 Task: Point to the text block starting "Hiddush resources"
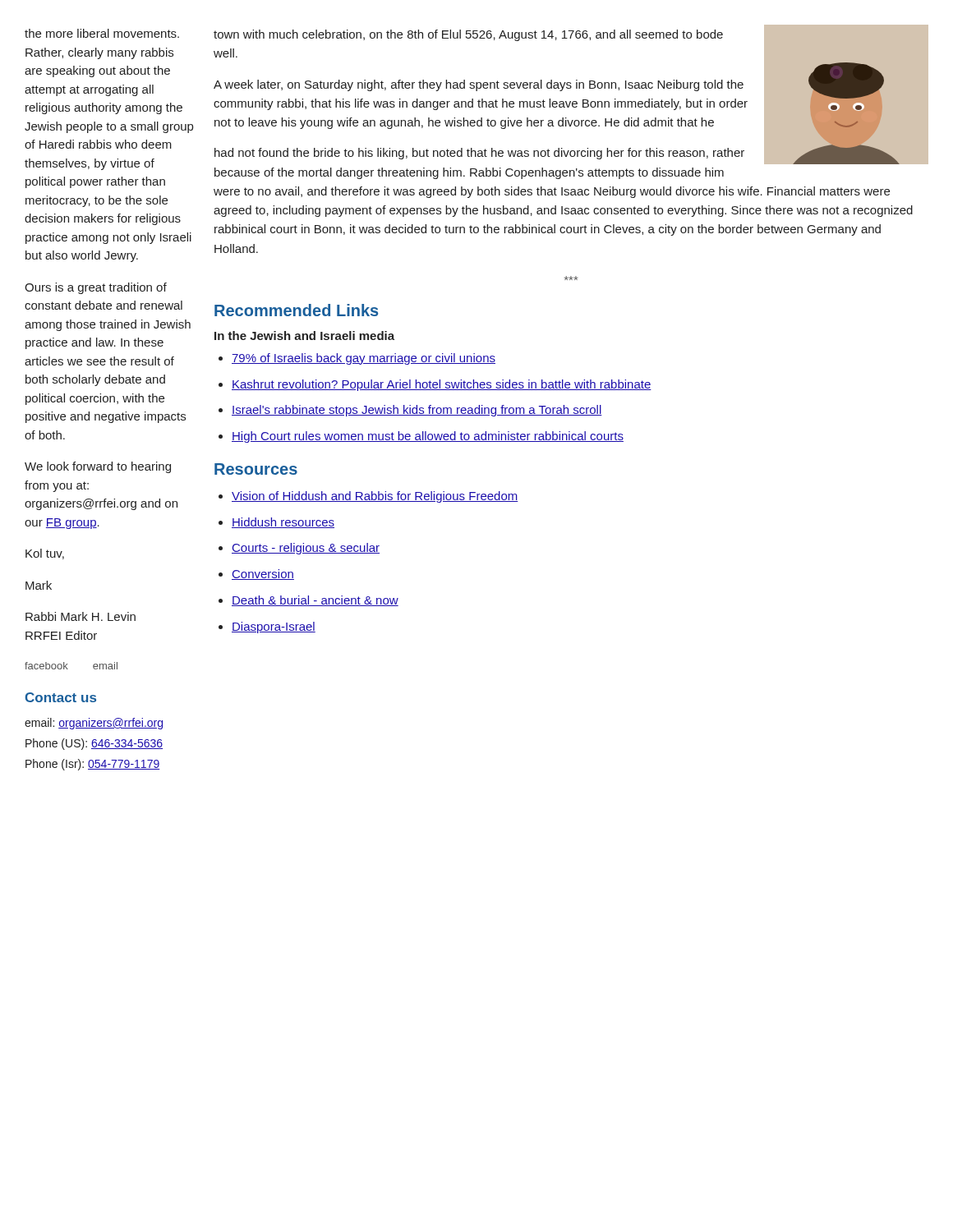[x=283, y=522]
